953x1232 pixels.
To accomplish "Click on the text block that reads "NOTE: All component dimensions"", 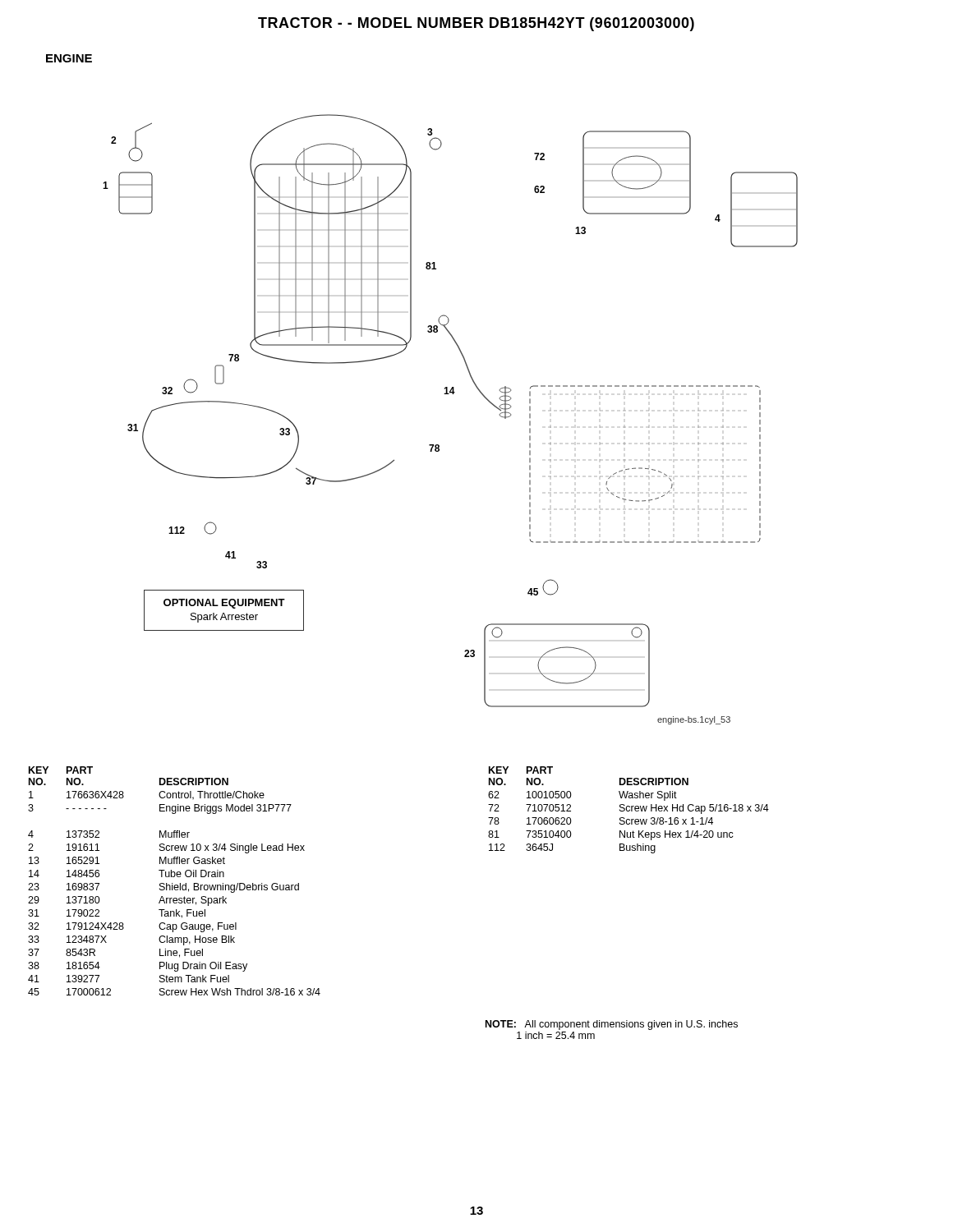I will click(611, 1030).
